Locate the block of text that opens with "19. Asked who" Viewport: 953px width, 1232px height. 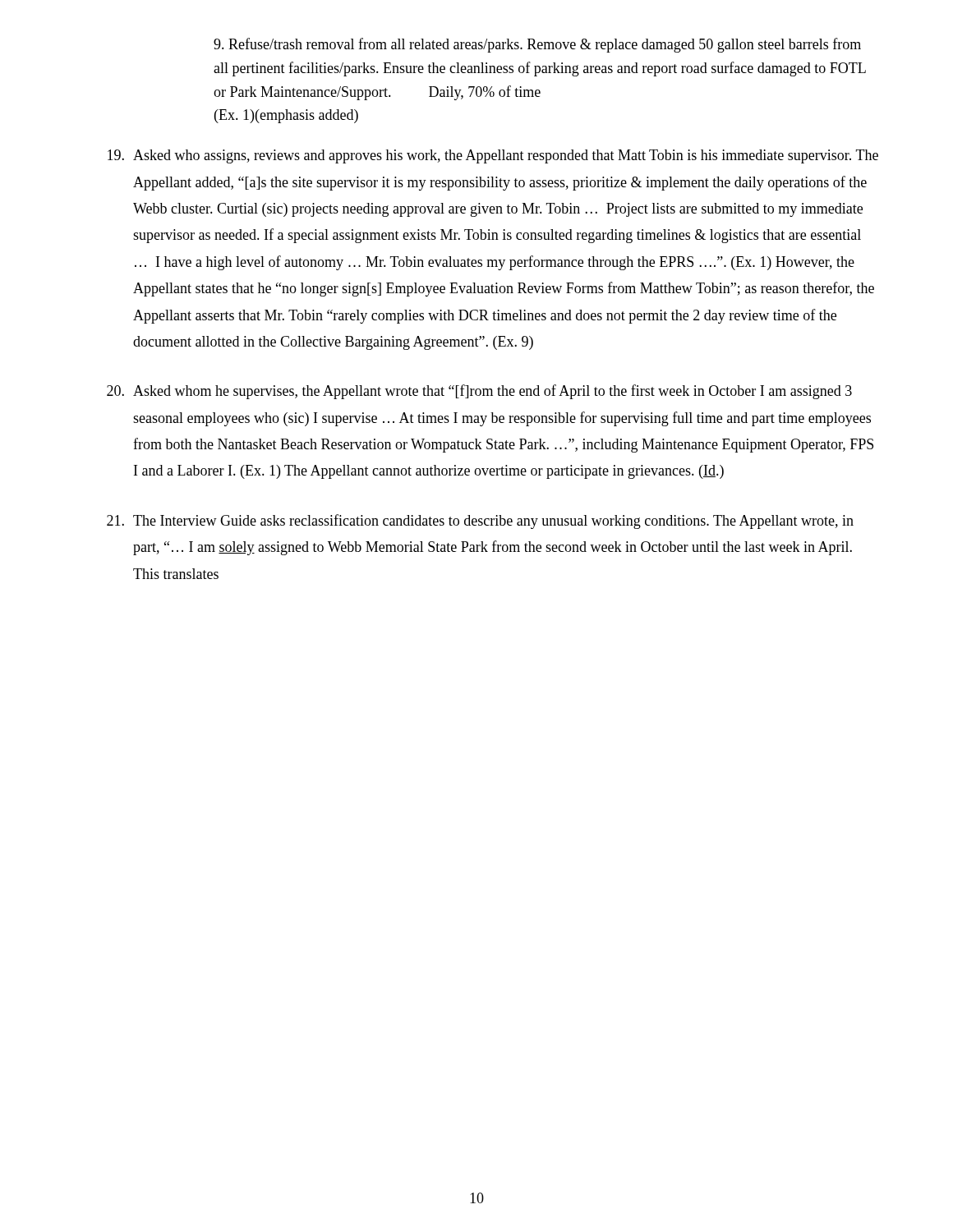pyautogui.click(x=481, y=249)
